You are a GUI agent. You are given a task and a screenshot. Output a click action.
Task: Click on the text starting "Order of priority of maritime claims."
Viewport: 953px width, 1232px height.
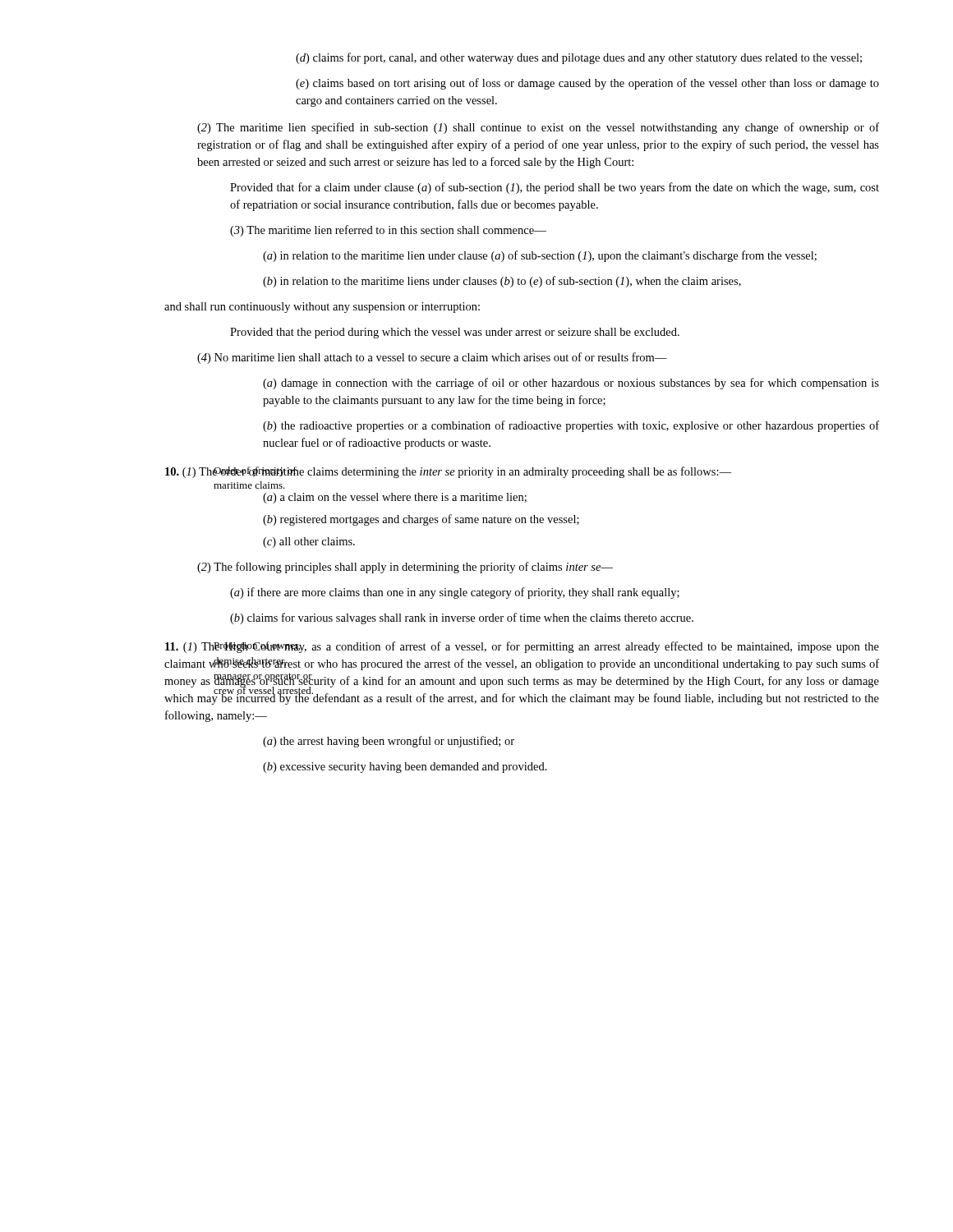point(255,478)
